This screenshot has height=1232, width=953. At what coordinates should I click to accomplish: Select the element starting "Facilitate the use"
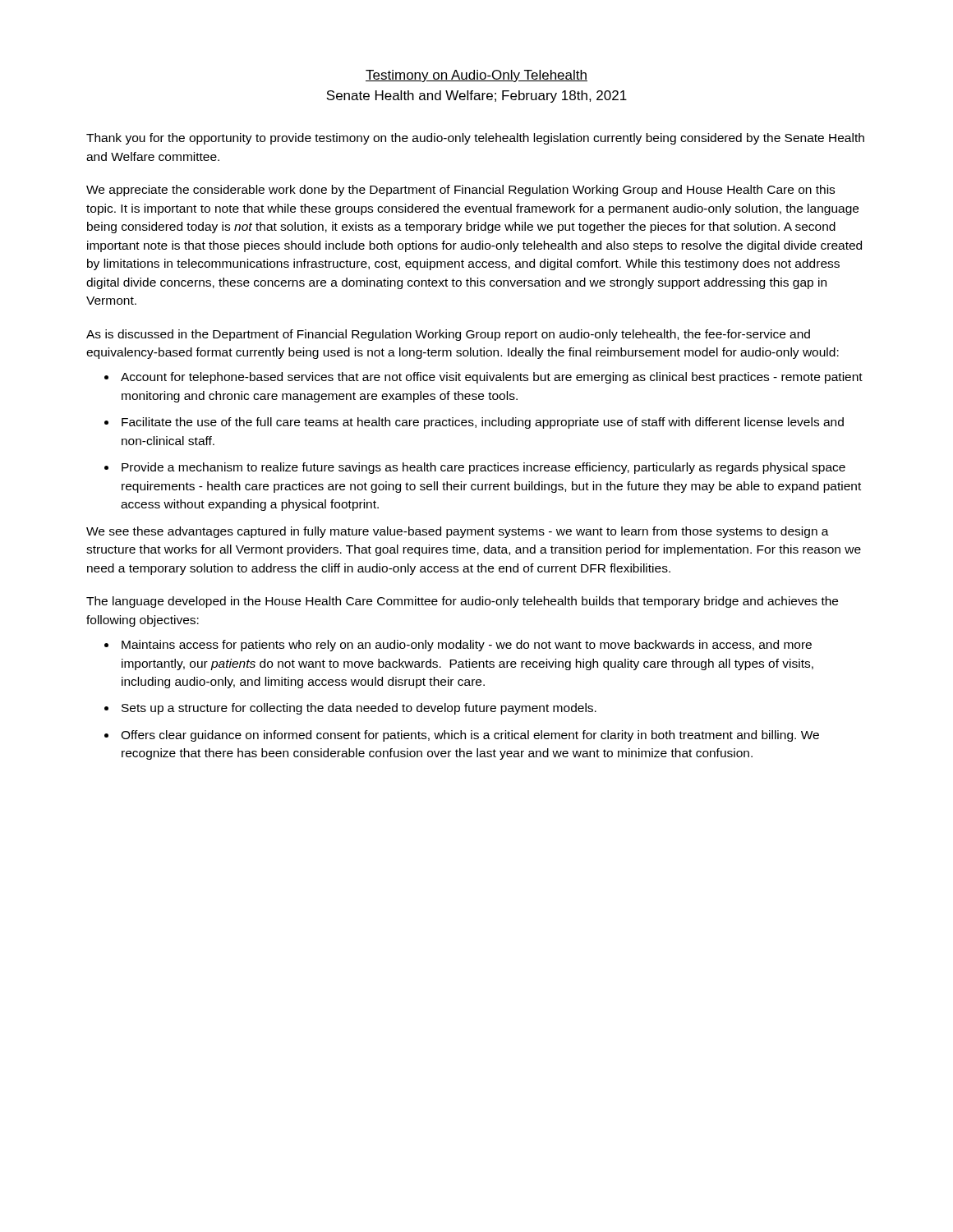(483, 431)
